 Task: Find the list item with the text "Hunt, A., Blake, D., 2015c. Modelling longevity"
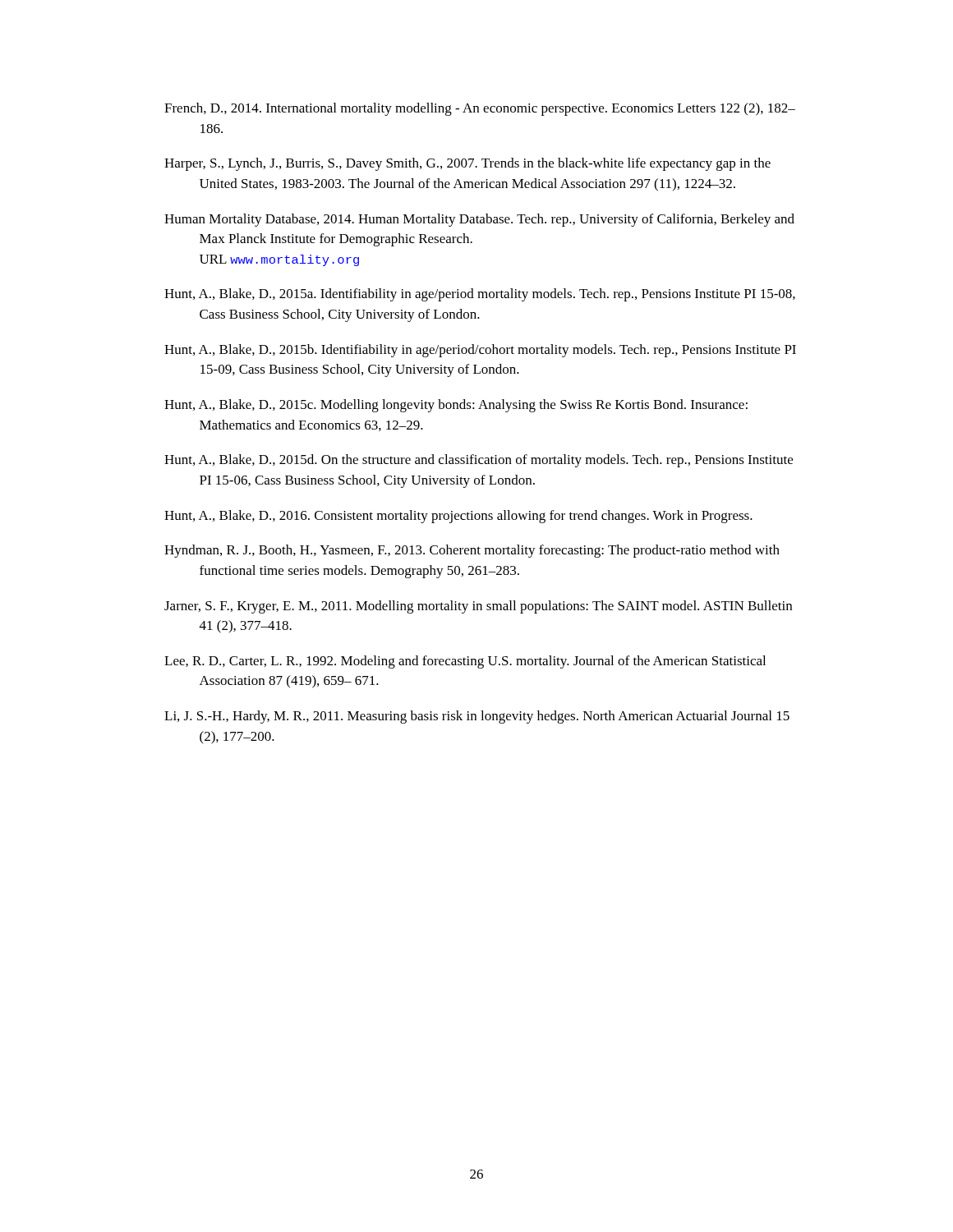pyautogui.click(x=456, y=415)
